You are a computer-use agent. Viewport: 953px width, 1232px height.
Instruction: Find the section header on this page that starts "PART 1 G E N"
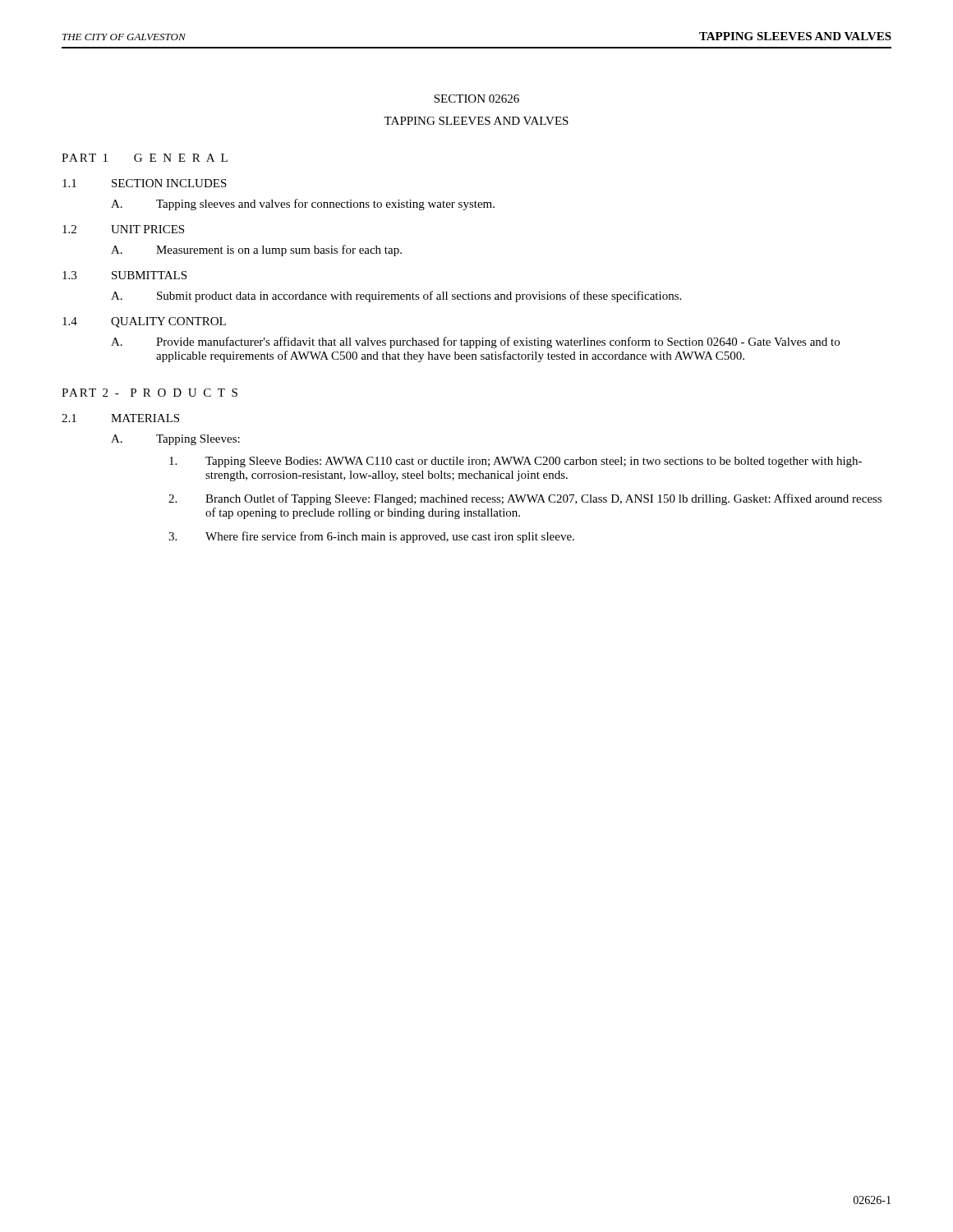click(x=146, y=158)
